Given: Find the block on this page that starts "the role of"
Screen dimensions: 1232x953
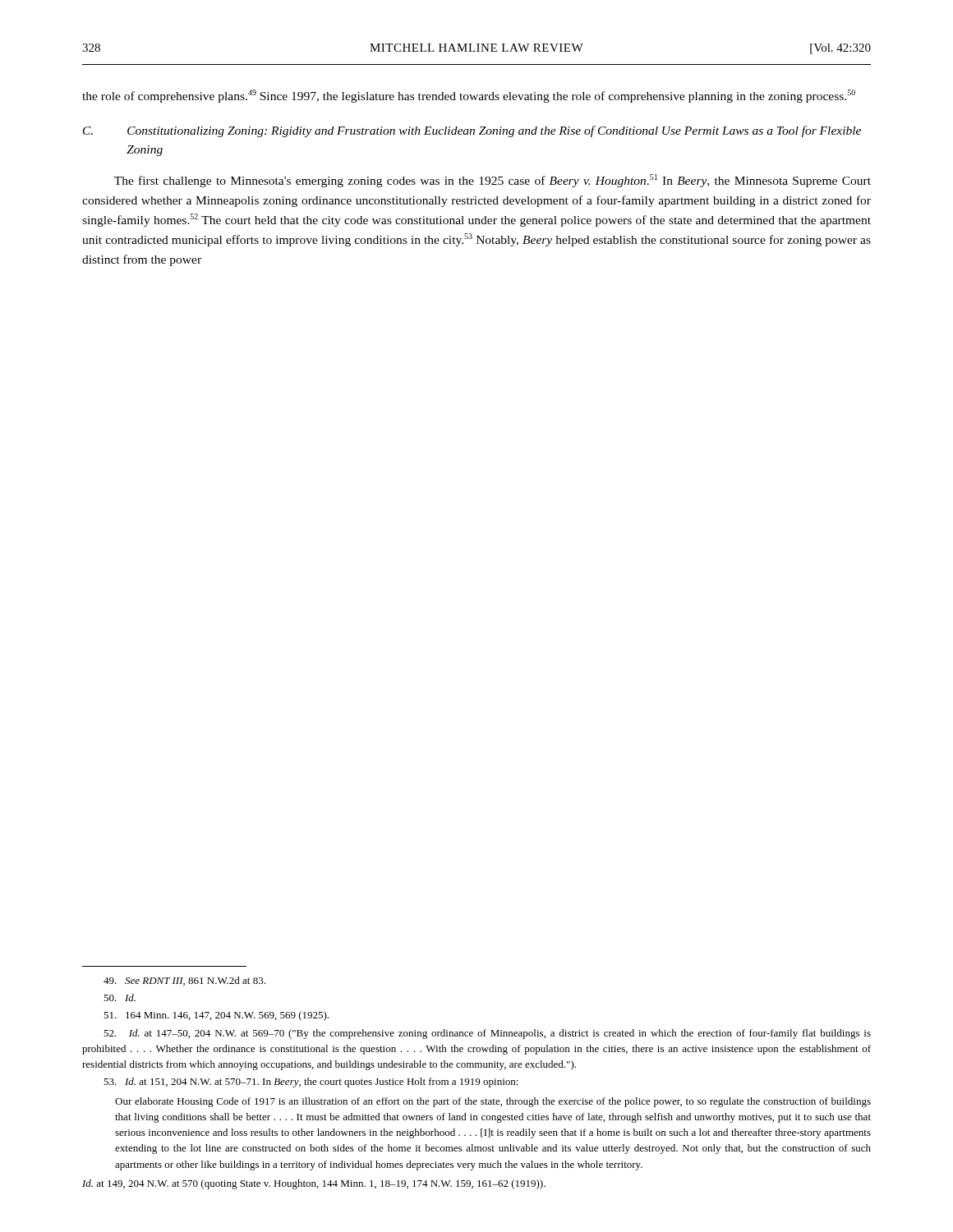Looking at the screenshot, I should tap(469, 95).
